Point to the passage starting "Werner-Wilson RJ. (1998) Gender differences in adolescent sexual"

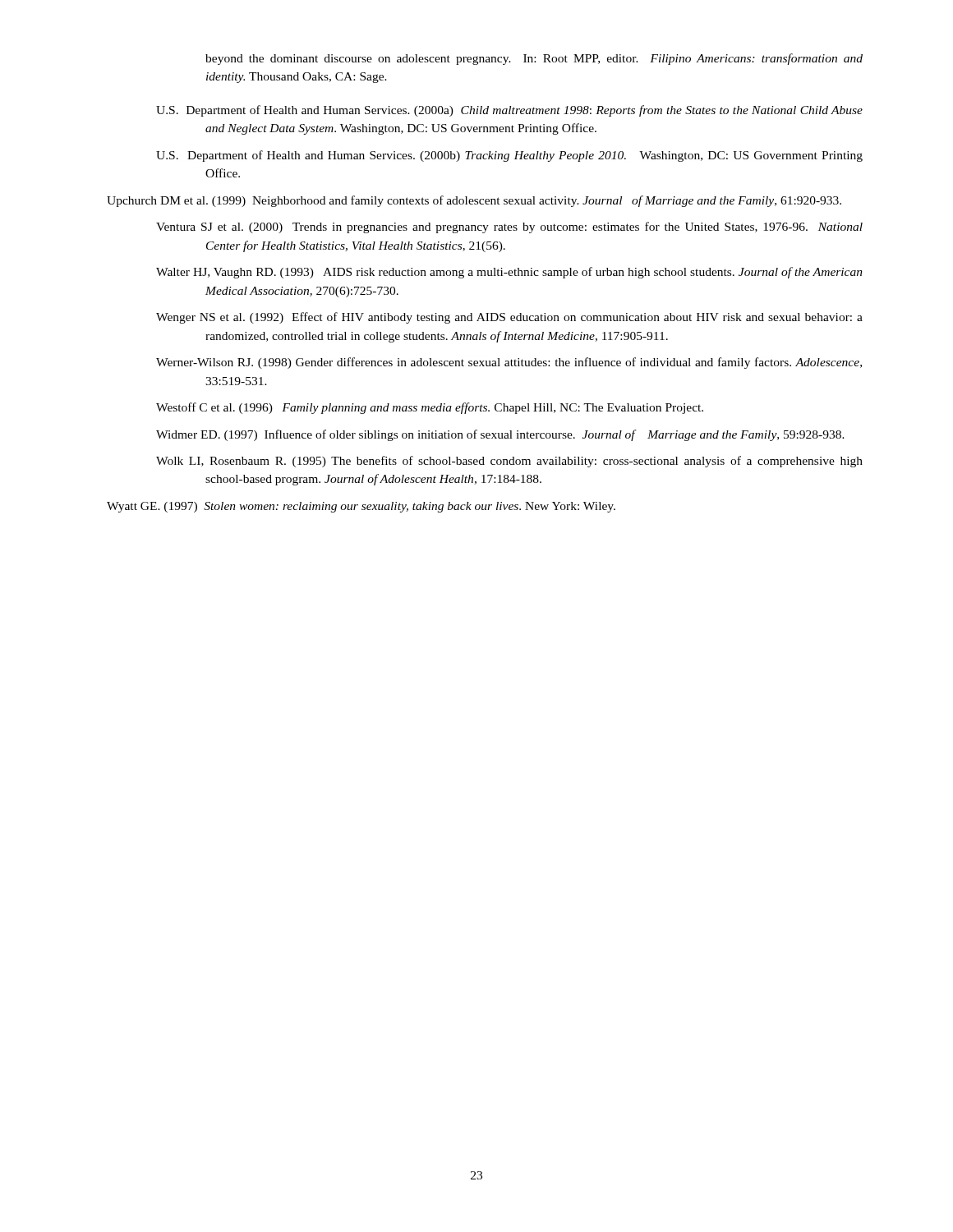(509, 371)
